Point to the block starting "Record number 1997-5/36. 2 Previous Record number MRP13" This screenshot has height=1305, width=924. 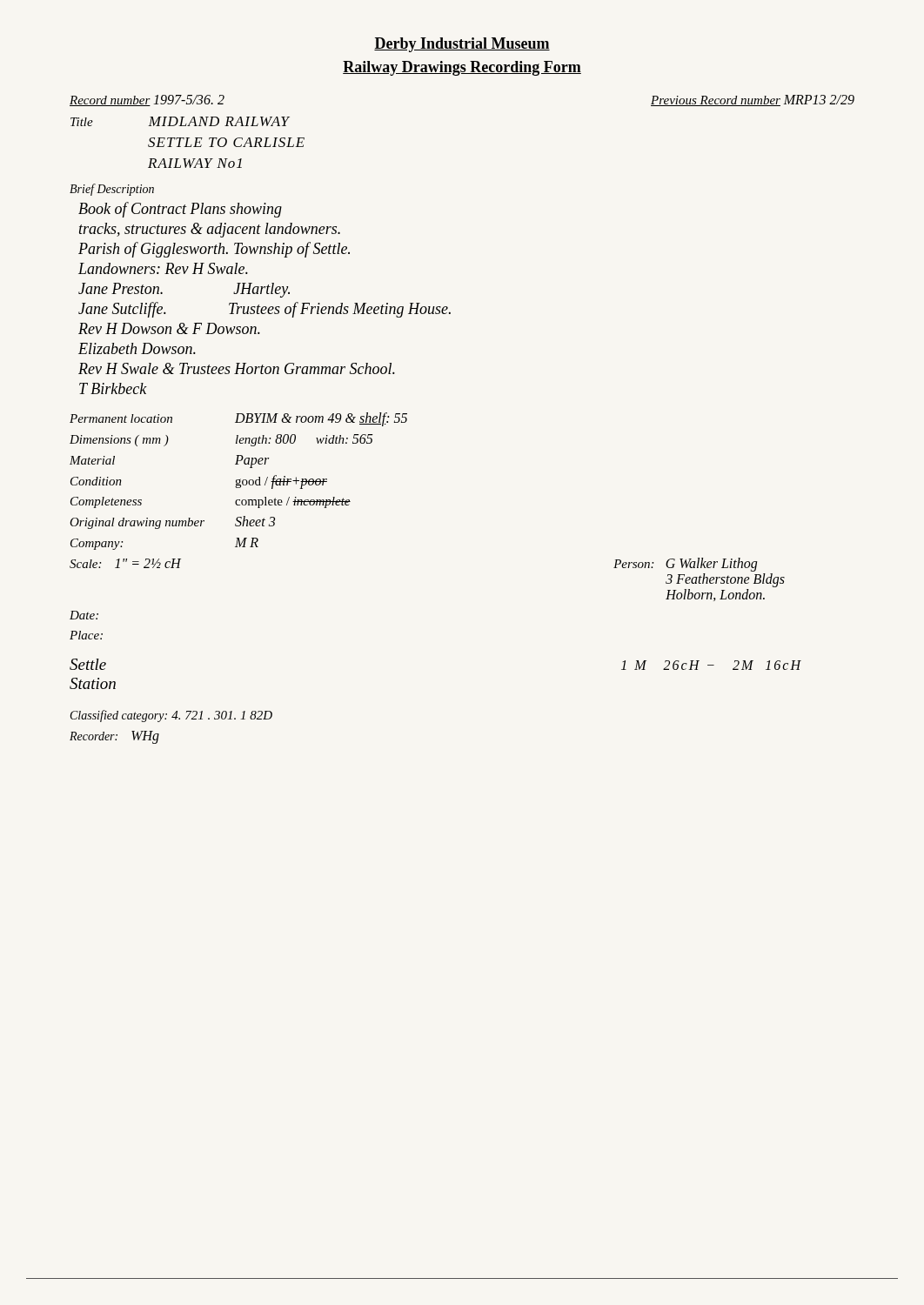(x=156, y=100)
